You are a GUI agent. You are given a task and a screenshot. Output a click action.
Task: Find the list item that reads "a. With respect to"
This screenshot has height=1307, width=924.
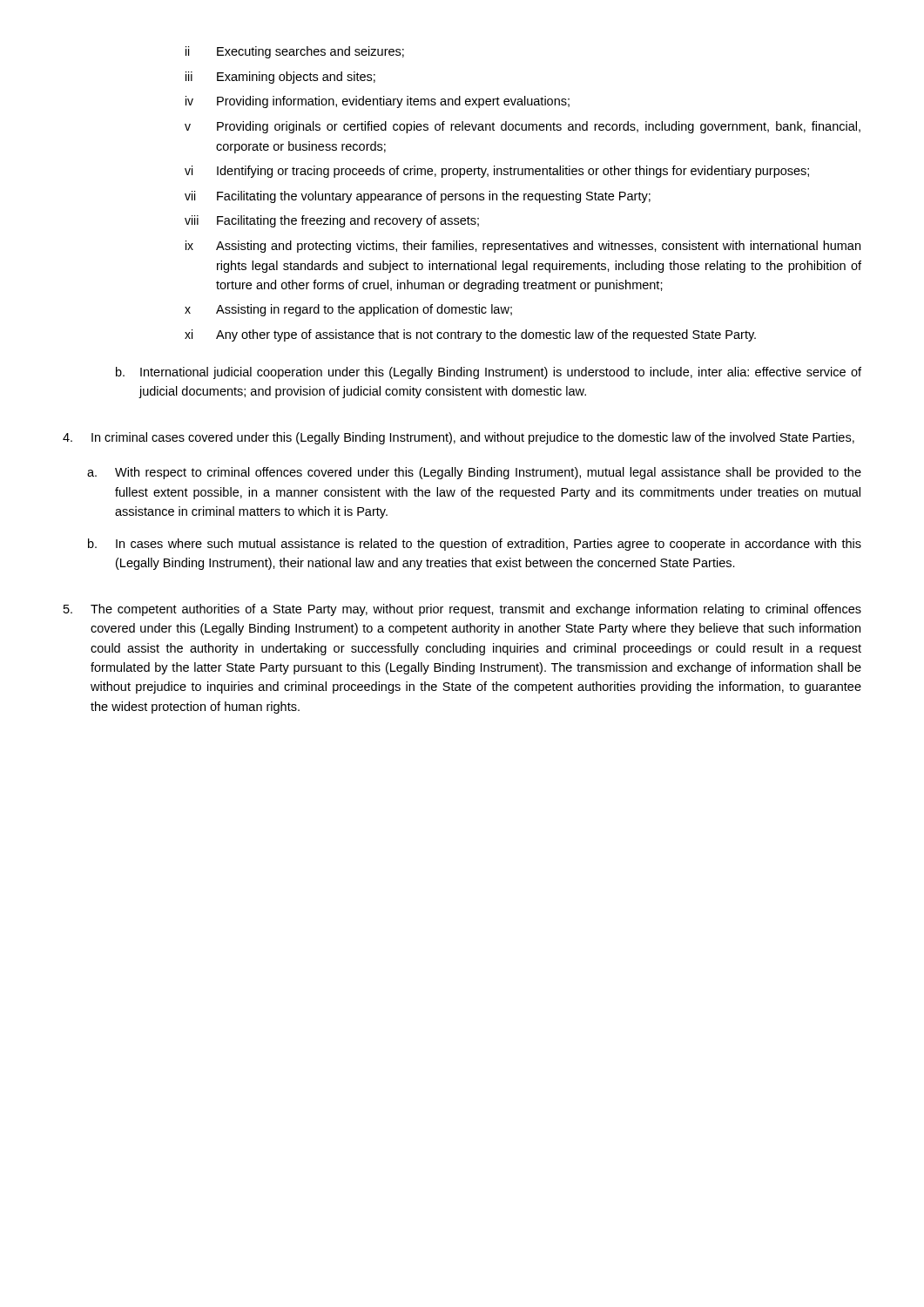tap(474, 492)
